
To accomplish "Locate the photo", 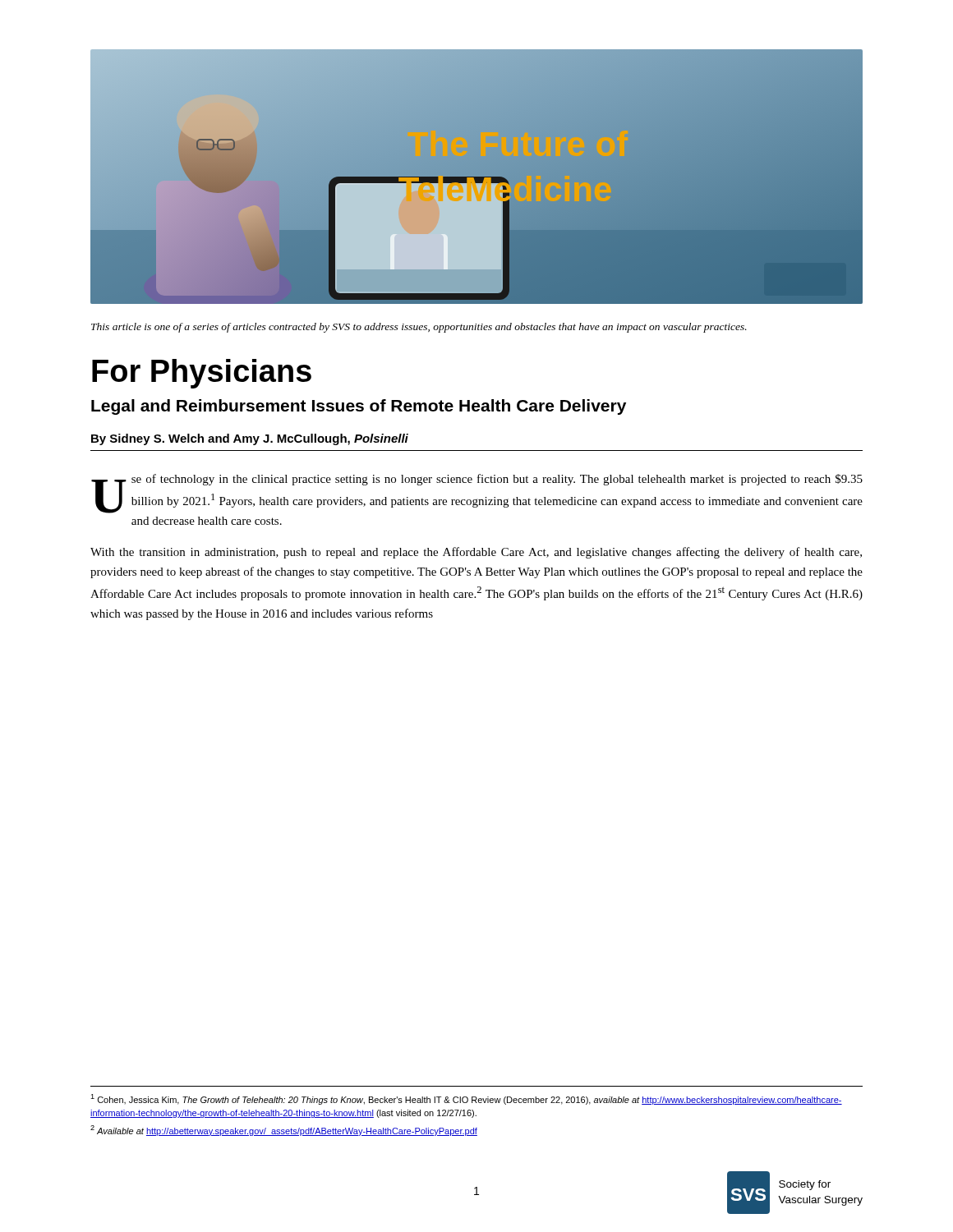I will point(476,177).
